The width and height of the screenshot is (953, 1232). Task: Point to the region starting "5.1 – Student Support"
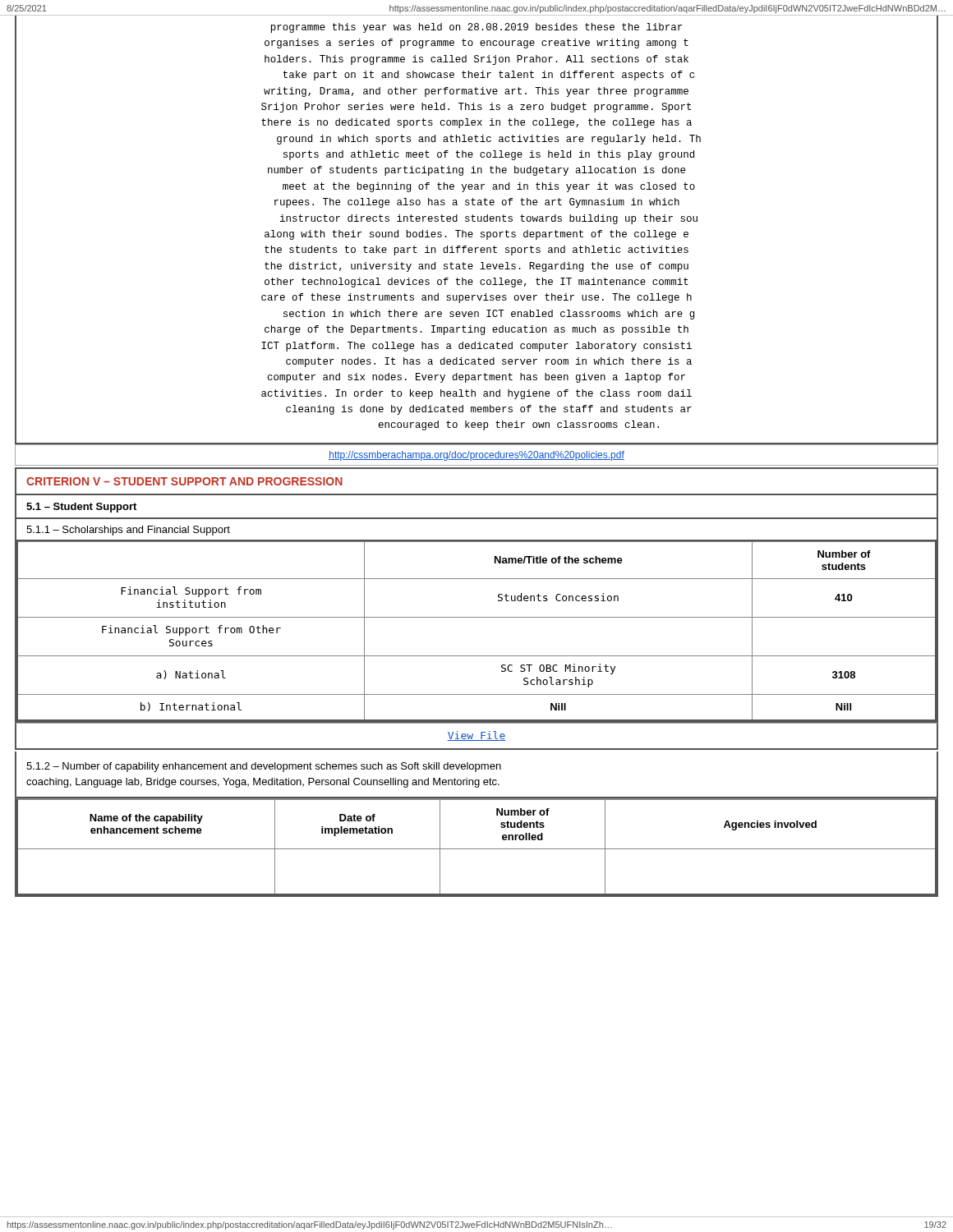[x=81, y=506]
